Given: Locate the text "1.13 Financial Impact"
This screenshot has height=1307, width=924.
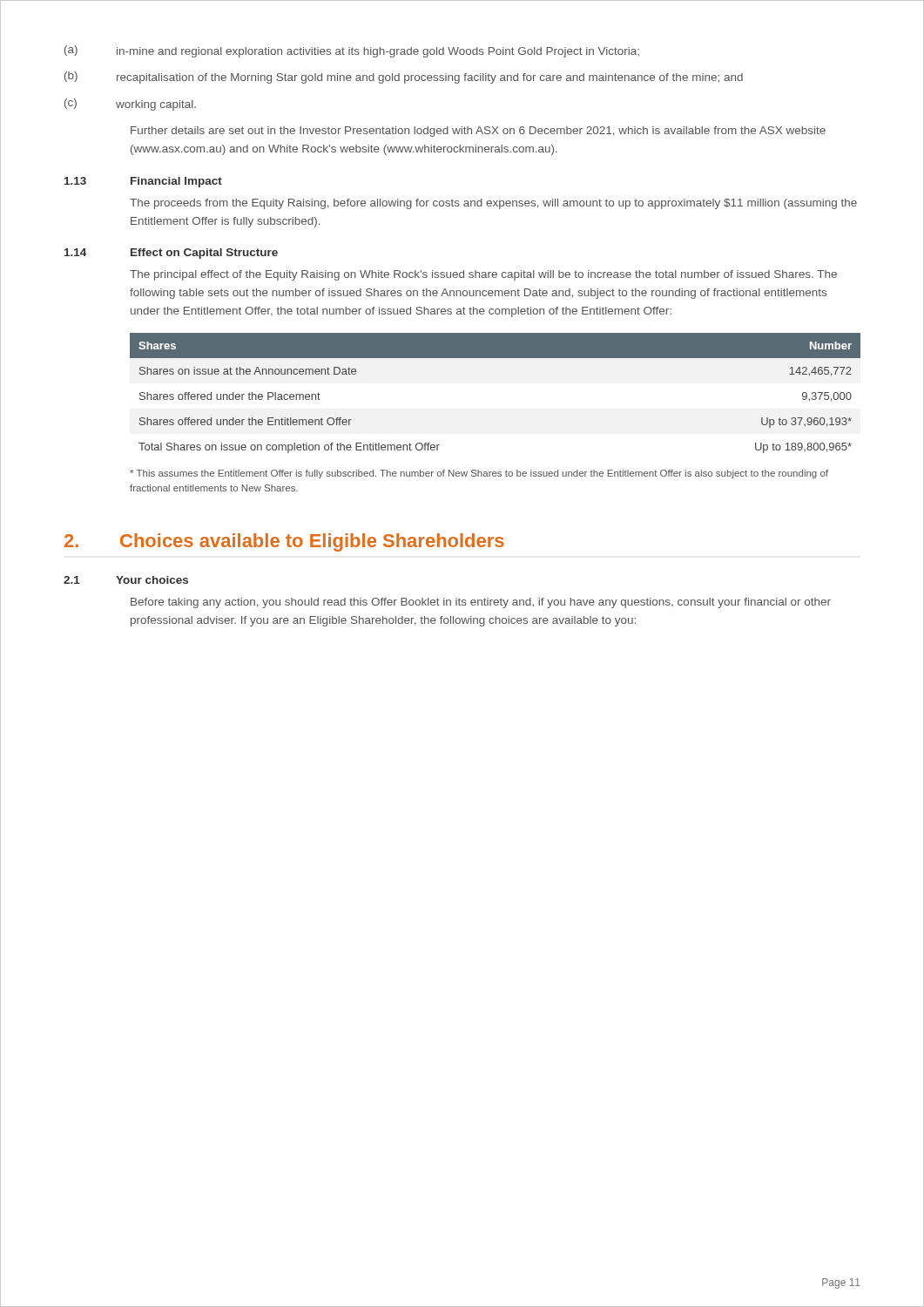Looking at the screenshot, I should (143, 180).
